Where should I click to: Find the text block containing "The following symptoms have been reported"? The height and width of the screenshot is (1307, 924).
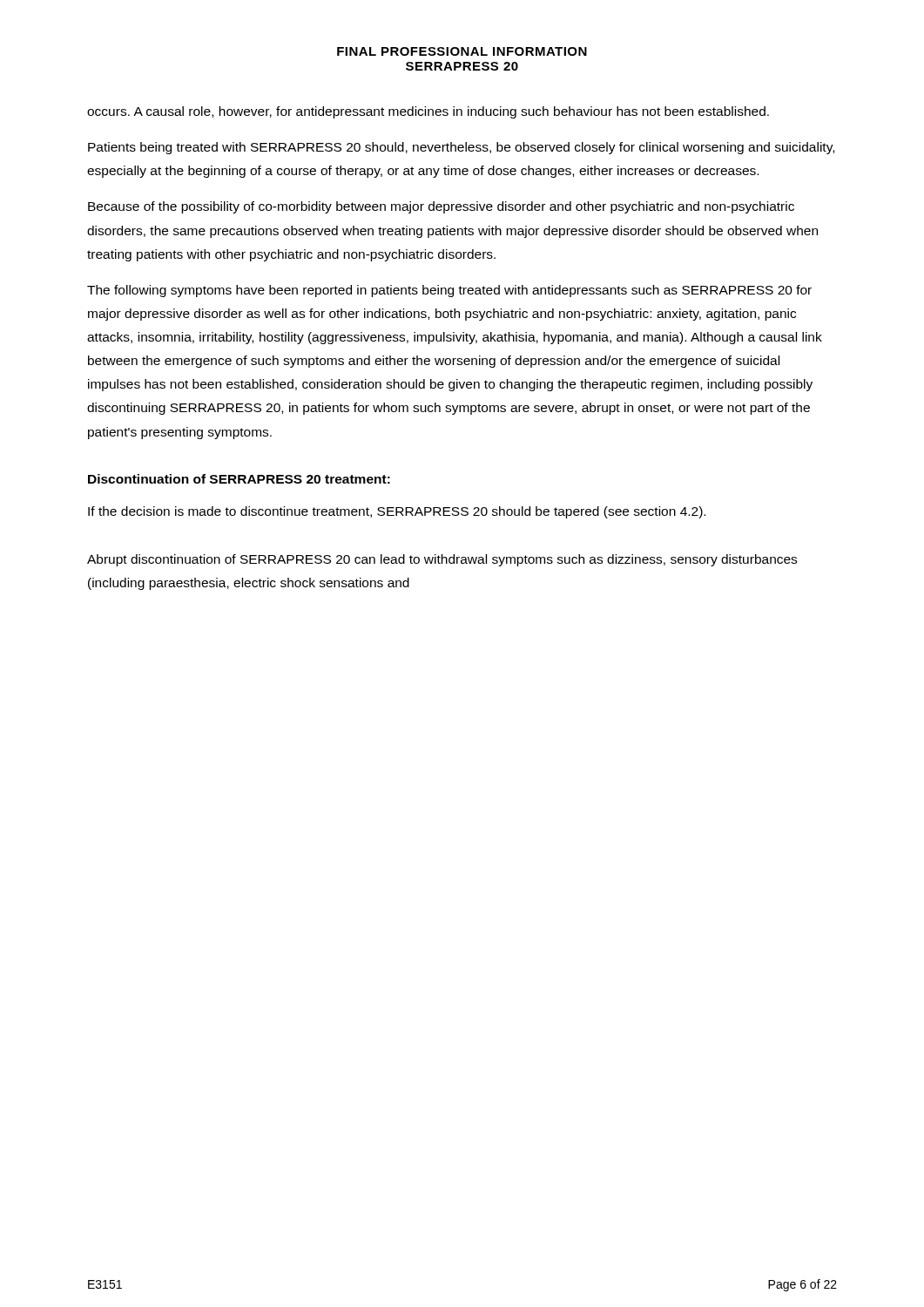[x=454, y=360]
